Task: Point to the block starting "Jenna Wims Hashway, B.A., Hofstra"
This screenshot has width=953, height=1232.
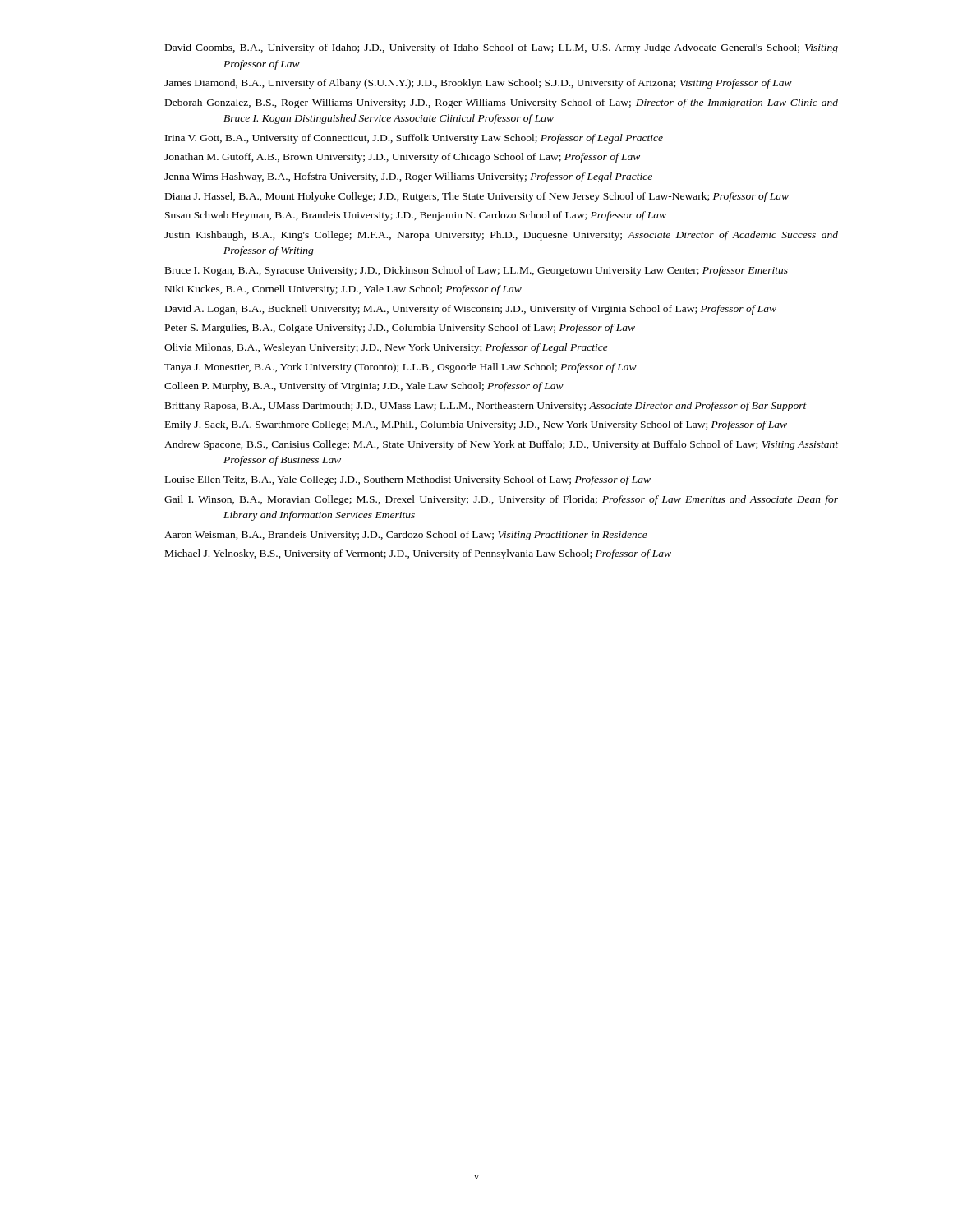Action: tap(408, 176)
